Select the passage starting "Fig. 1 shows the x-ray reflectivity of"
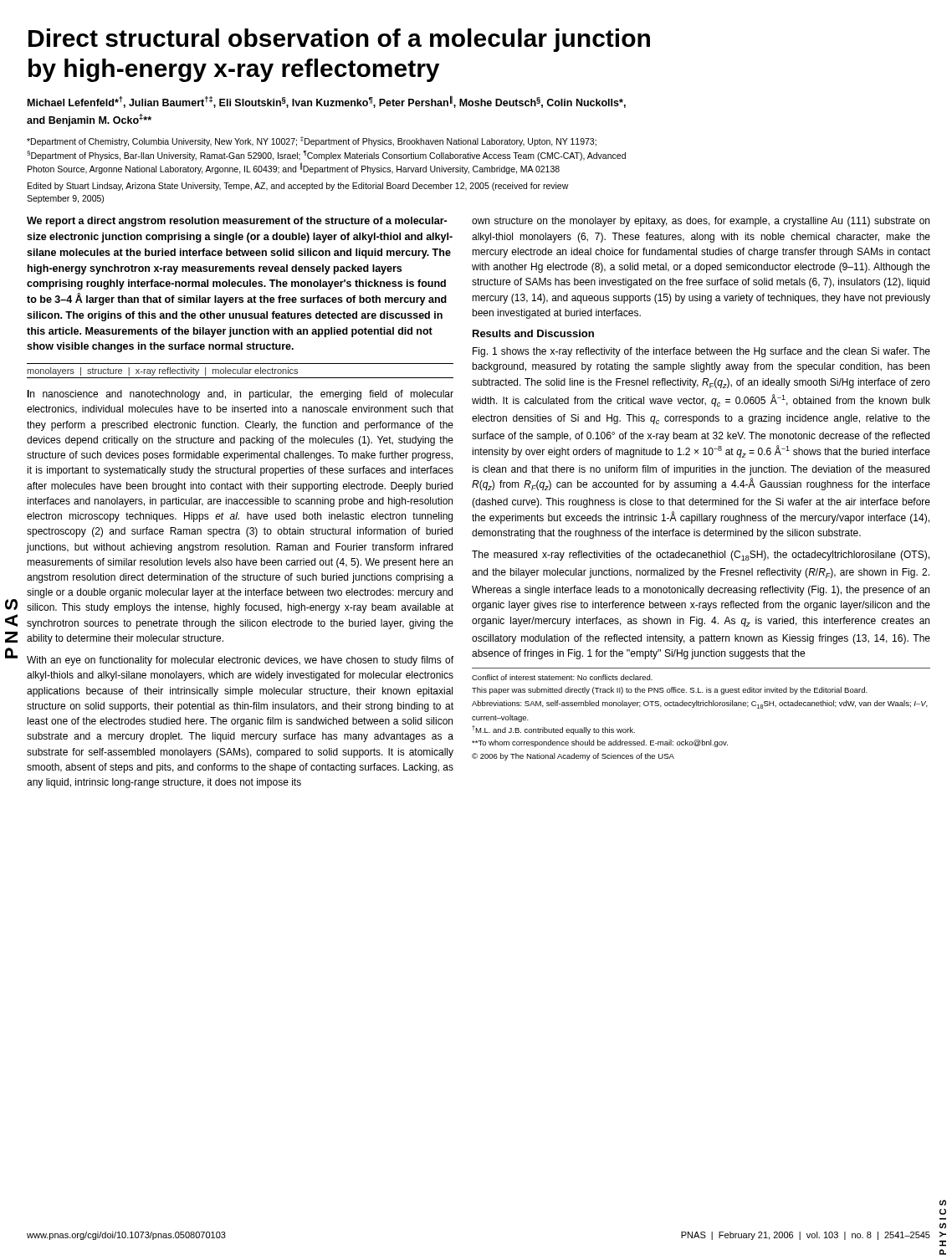This screenshot has width=952, height=1255. (701, 442)
